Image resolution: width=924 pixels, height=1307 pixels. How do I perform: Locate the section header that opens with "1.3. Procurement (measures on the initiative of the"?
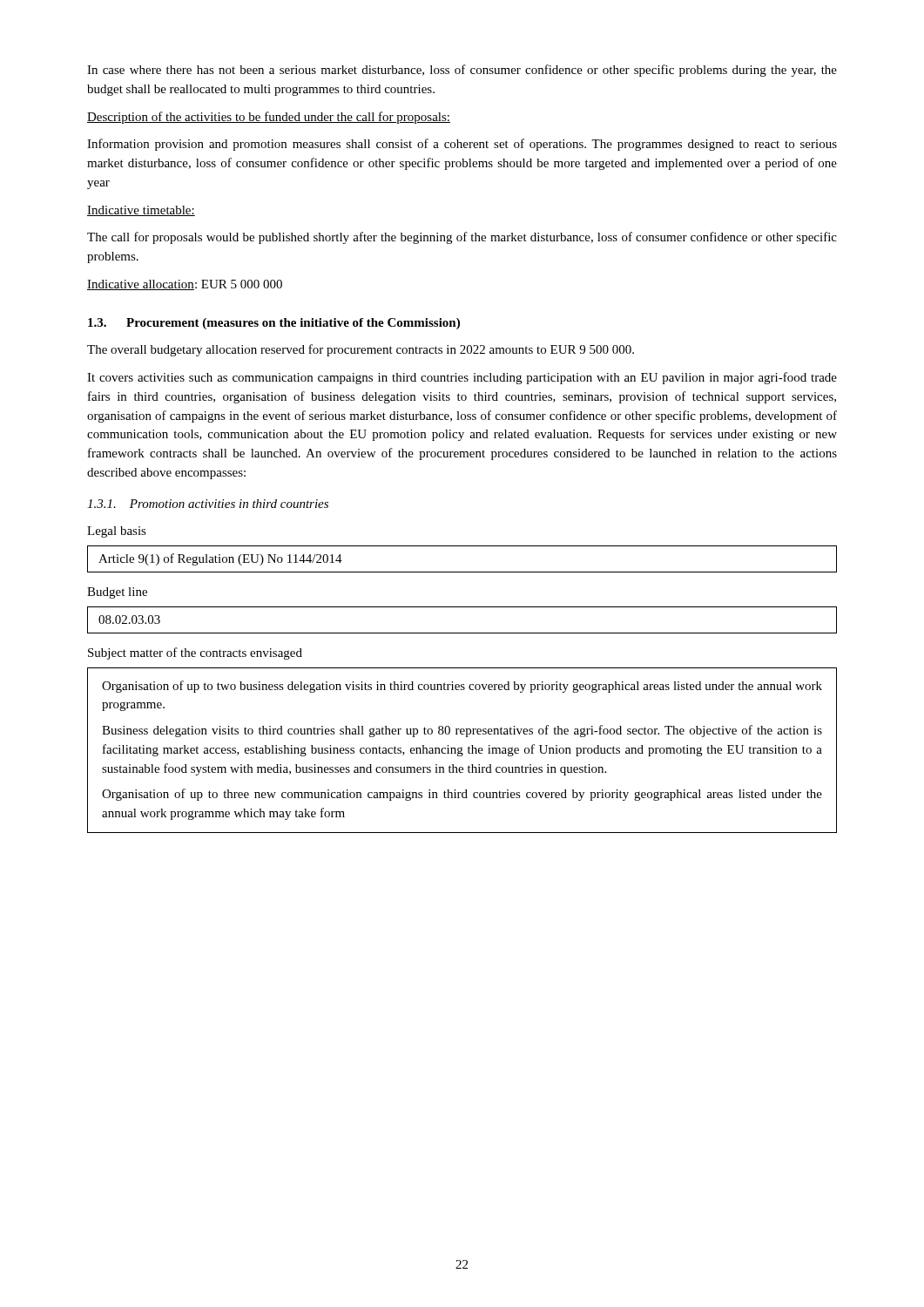pyautogui.click(x=462, y=323)
